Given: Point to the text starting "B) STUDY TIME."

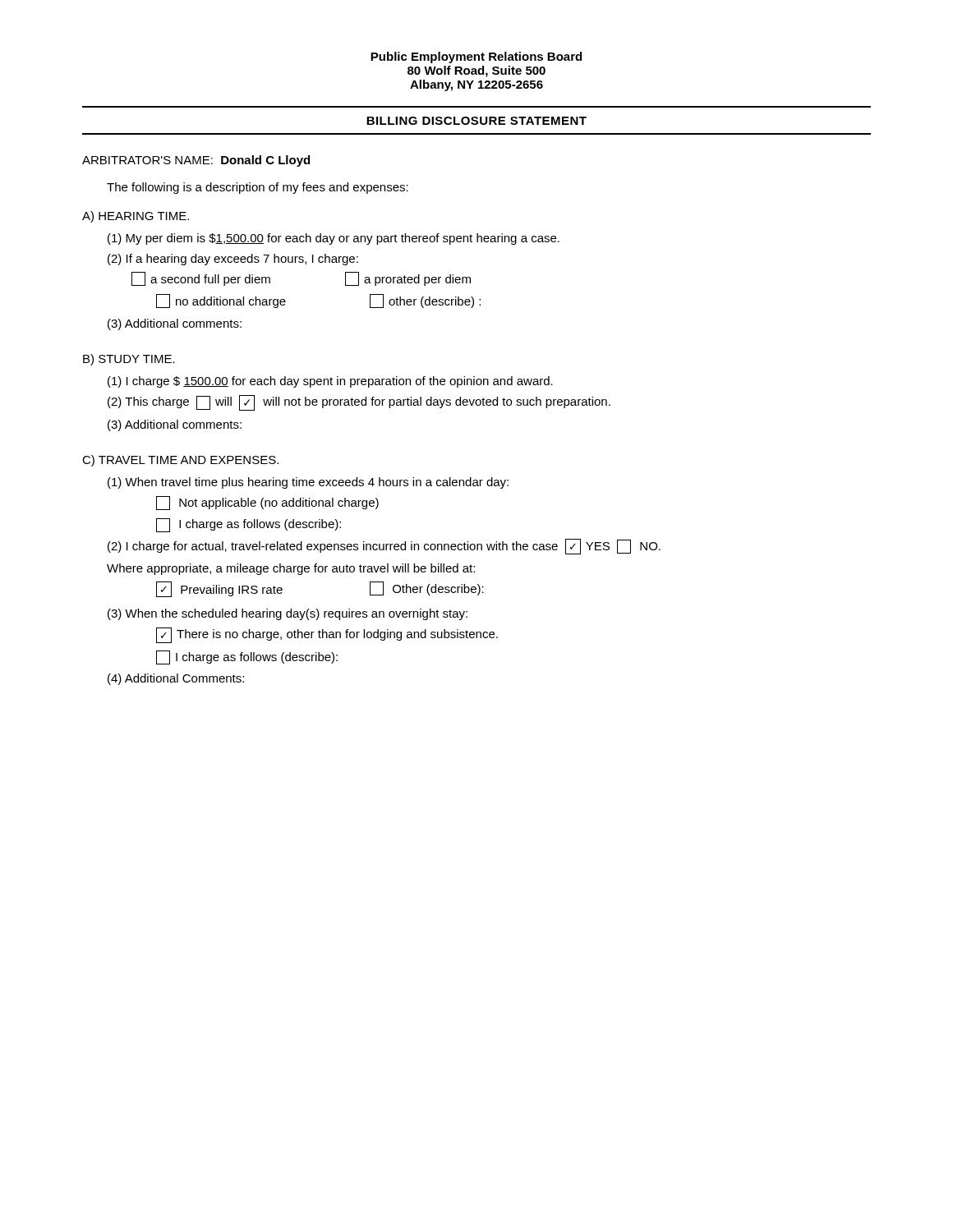Looking at the screenshot, I should pos(129,359).
